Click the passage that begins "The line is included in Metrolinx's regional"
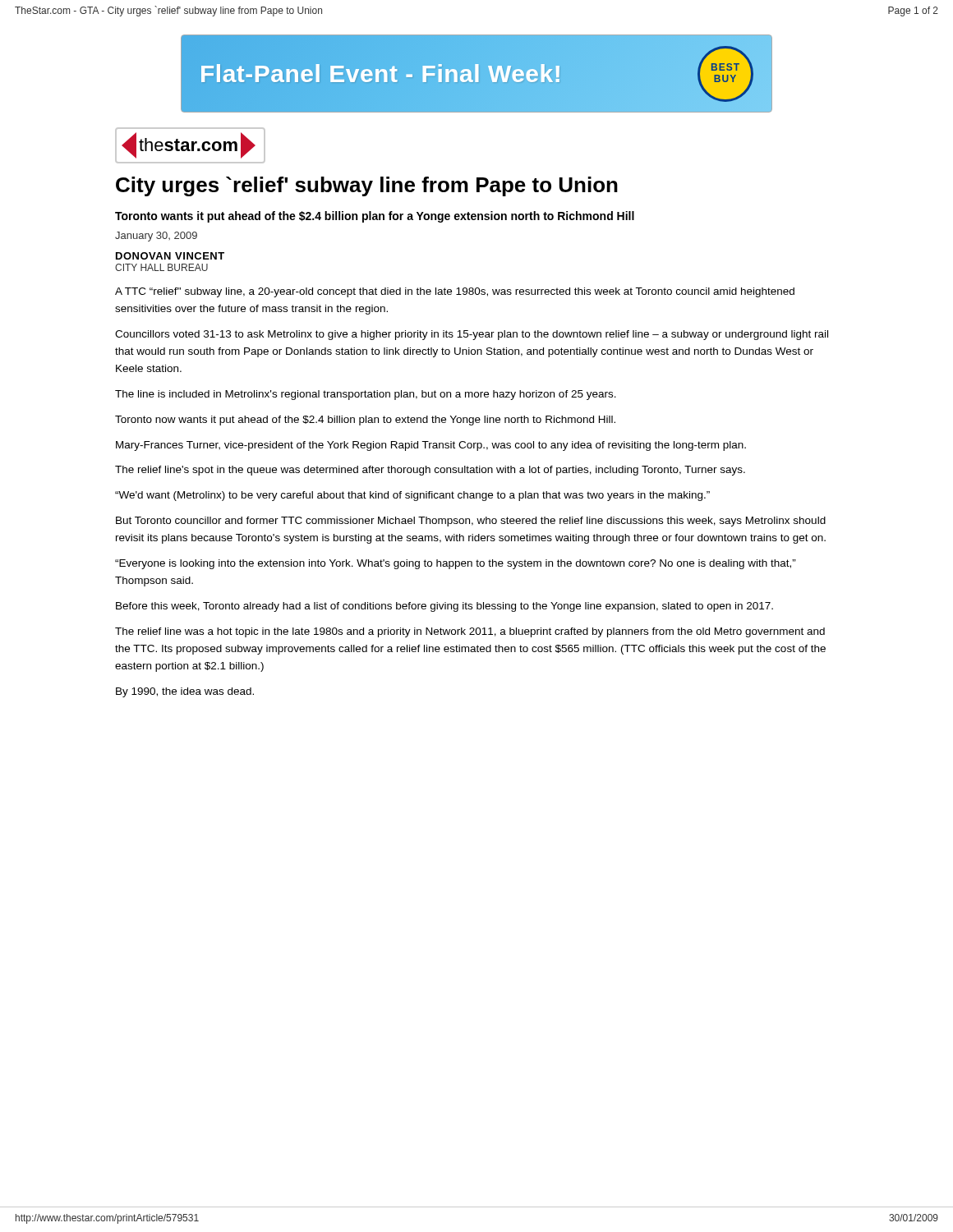The height and width of the screenshot is (1232, 953). coord(366,394)
